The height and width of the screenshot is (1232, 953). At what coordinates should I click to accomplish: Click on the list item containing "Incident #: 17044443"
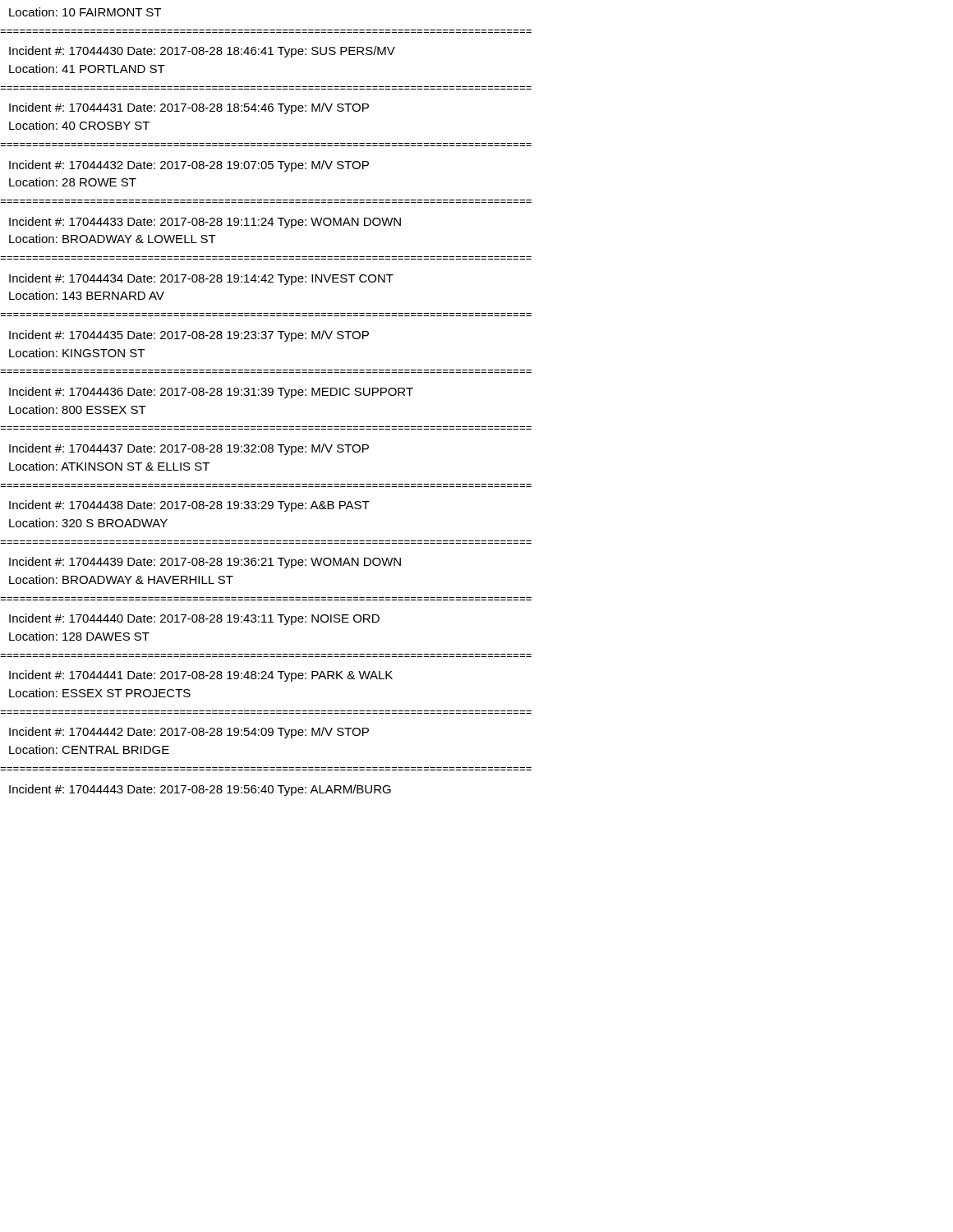[x=200, y=790]
